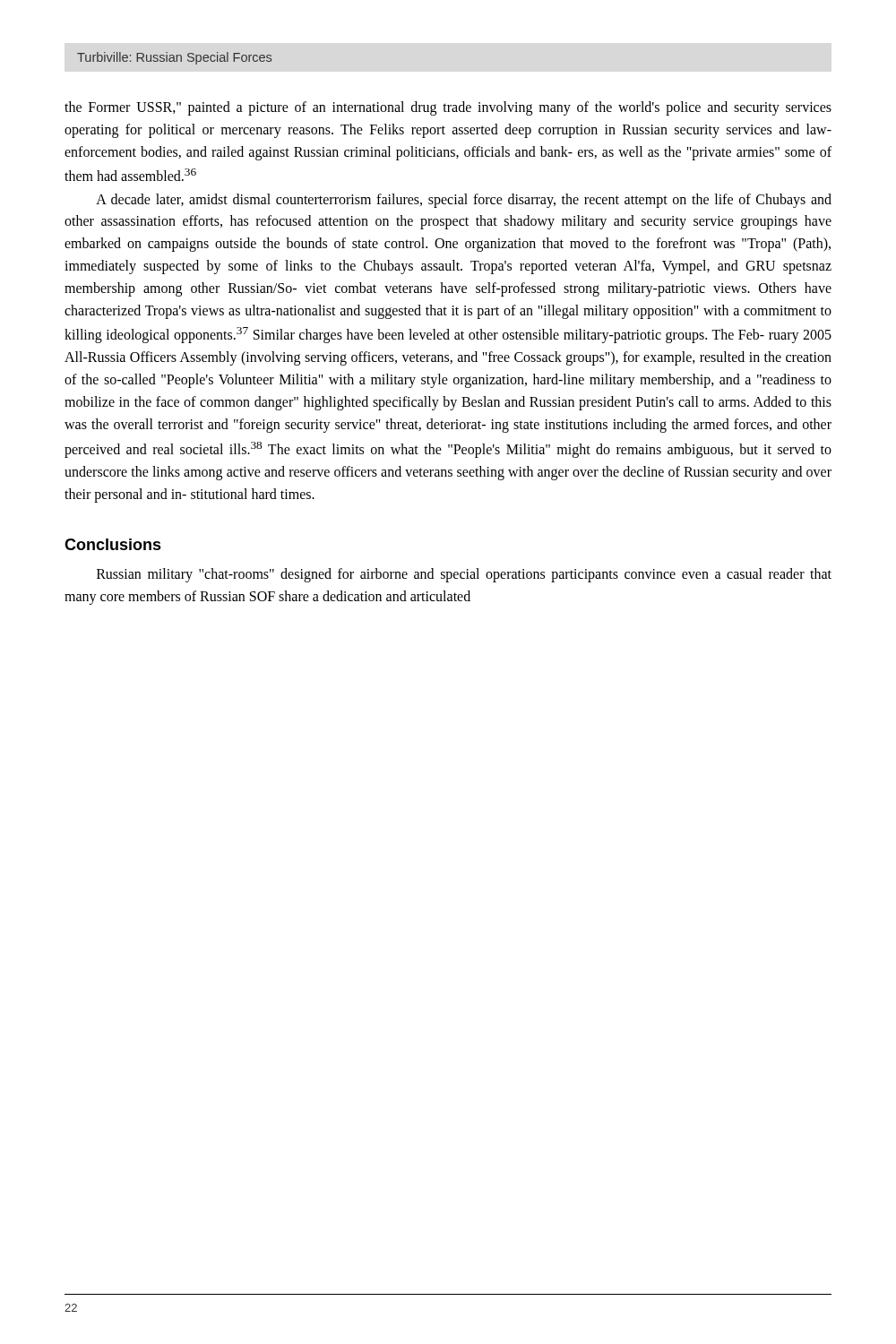The width and height of the screenshot is (896, 1344).
Task: Find the text block containing "Russian military "chat-rooms" designed"
Action: point(448,586)
